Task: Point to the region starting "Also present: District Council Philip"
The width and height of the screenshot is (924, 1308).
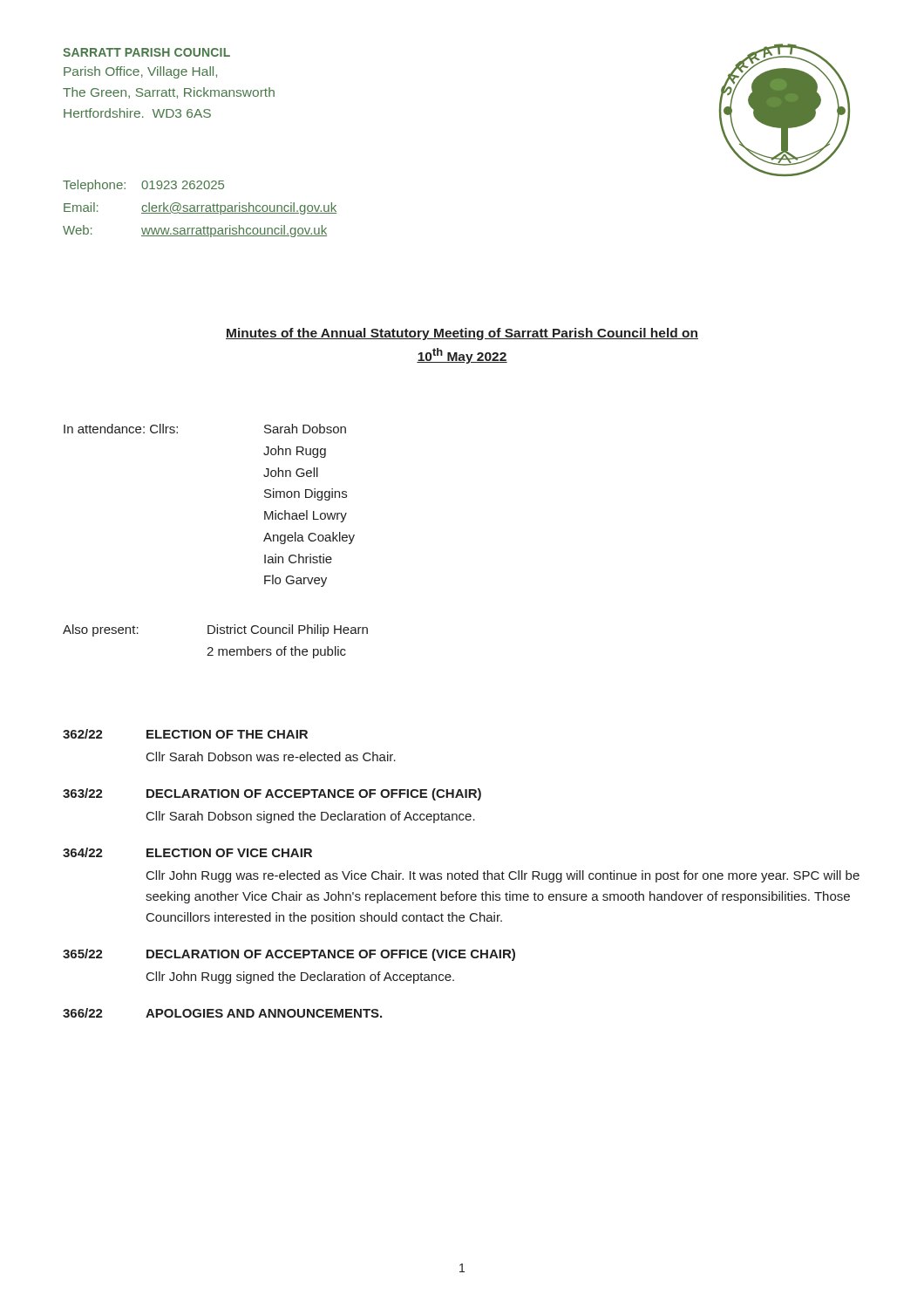Action: [x=215, y=630]
